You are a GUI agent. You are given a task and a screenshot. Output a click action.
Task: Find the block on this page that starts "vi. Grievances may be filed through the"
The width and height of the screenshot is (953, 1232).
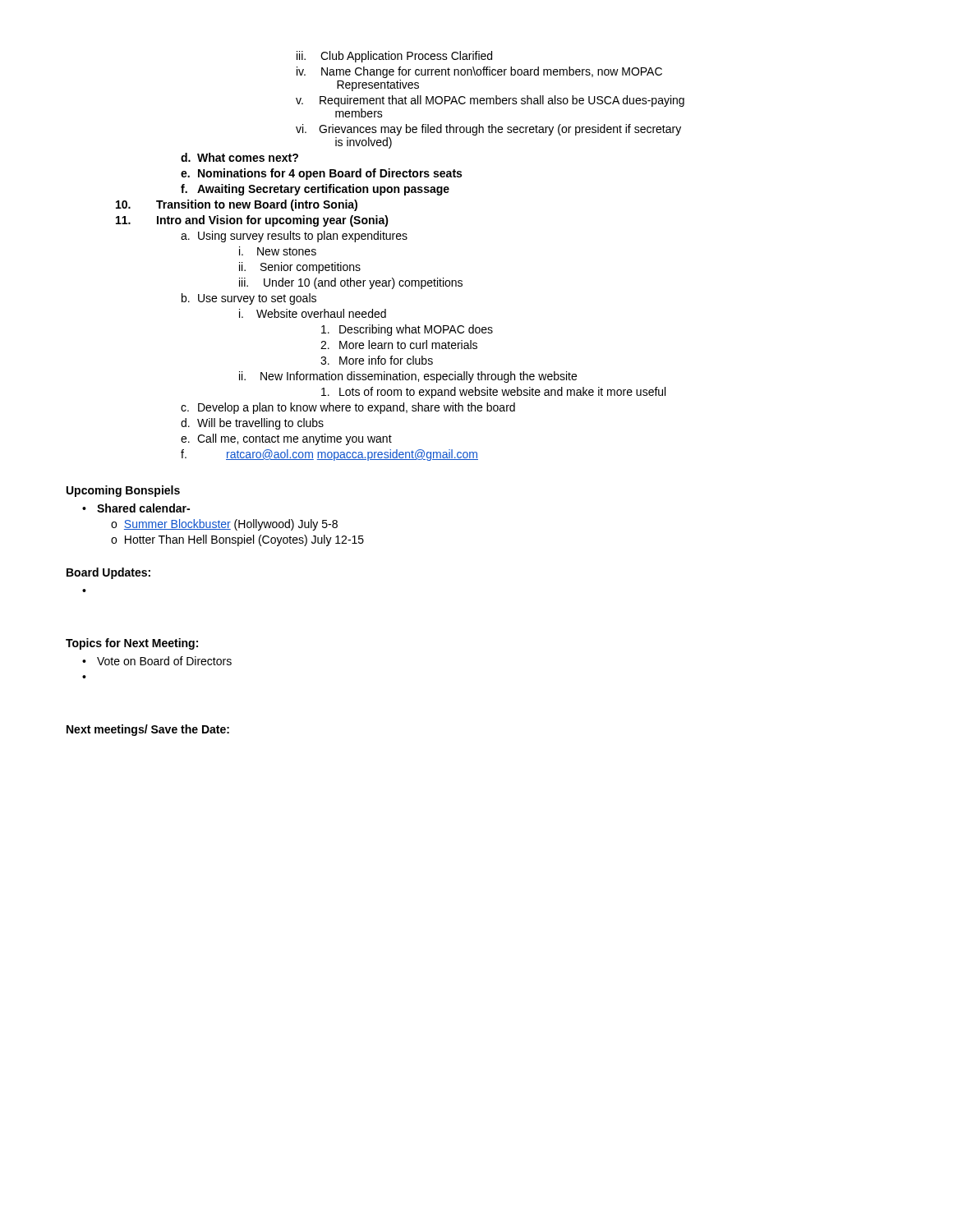(x=488, y=136)
